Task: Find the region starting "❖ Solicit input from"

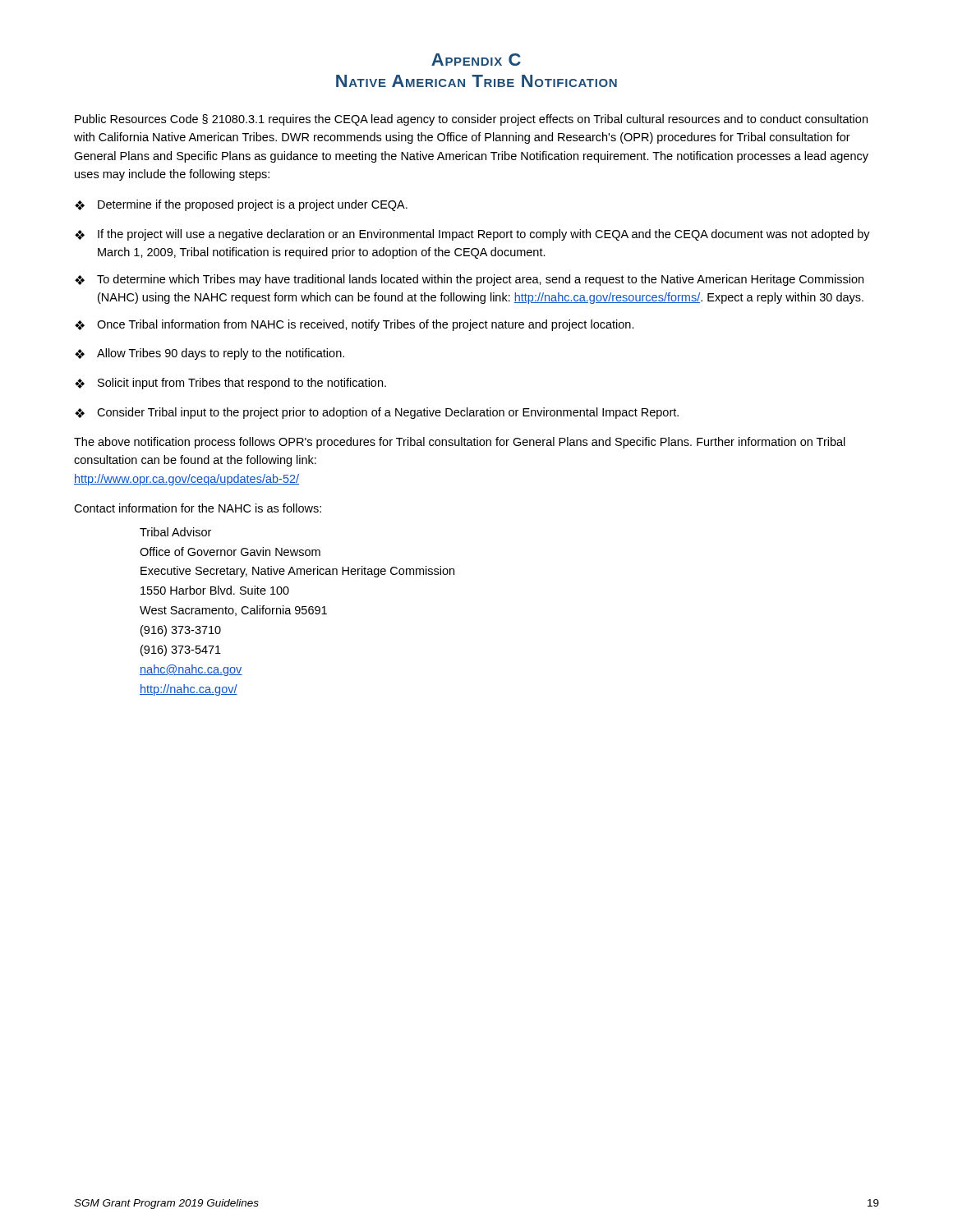Action: pyautogui.click(x=230, y=384)
